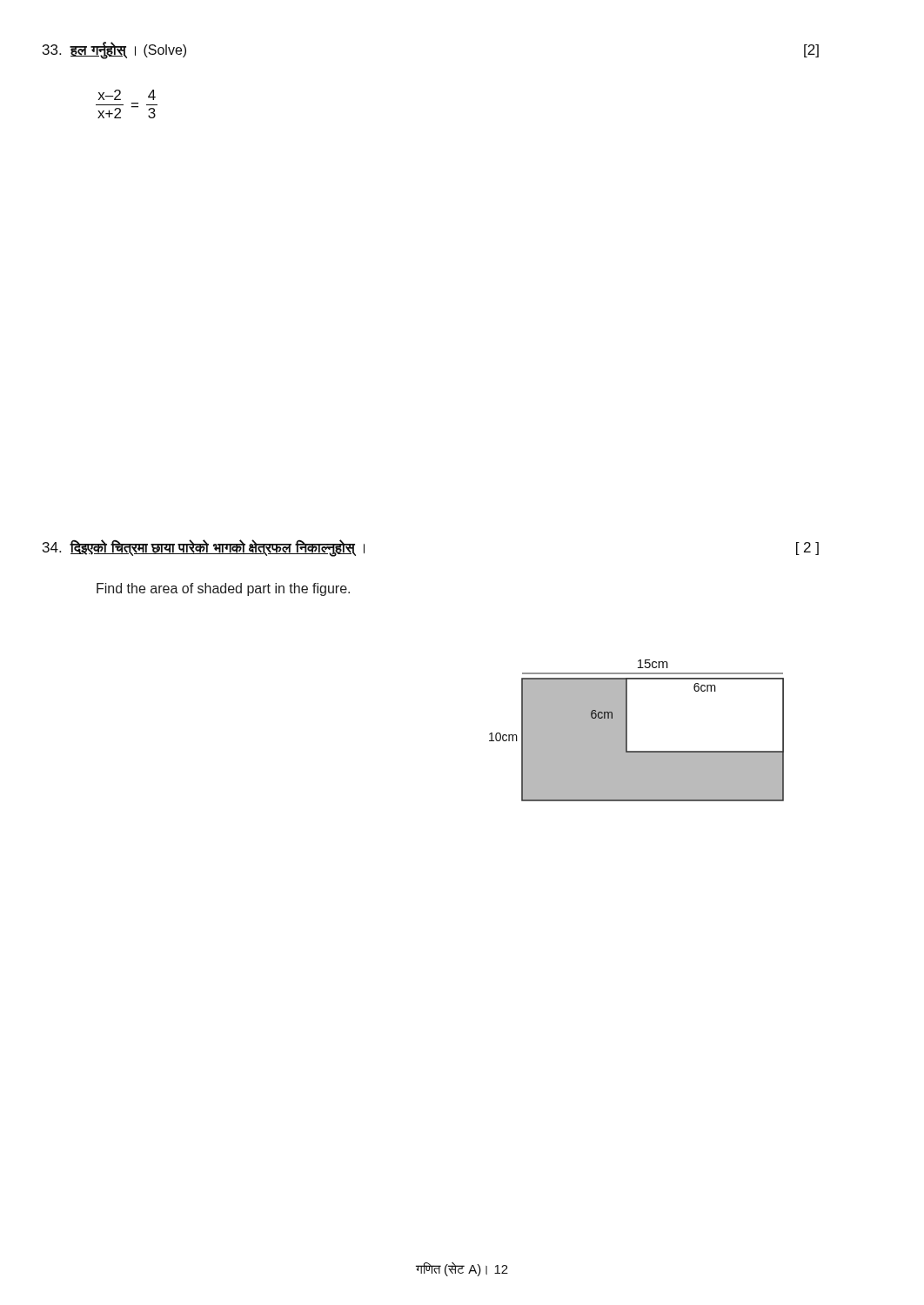Select the region starting "33. हल गर्नुहोस् । (Solve) [2]"

pos(98,50)
